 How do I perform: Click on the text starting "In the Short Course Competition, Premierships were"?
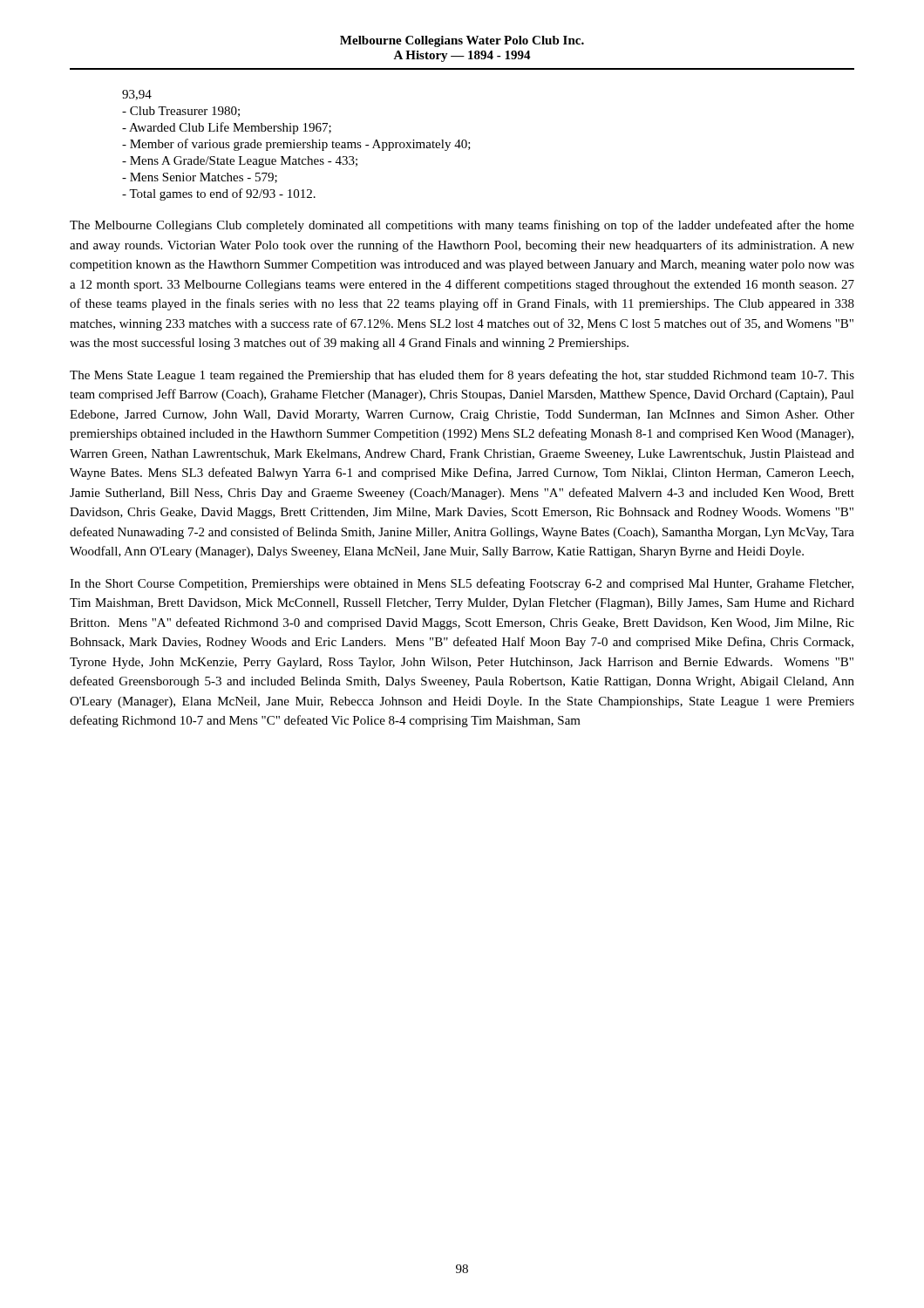462,652
